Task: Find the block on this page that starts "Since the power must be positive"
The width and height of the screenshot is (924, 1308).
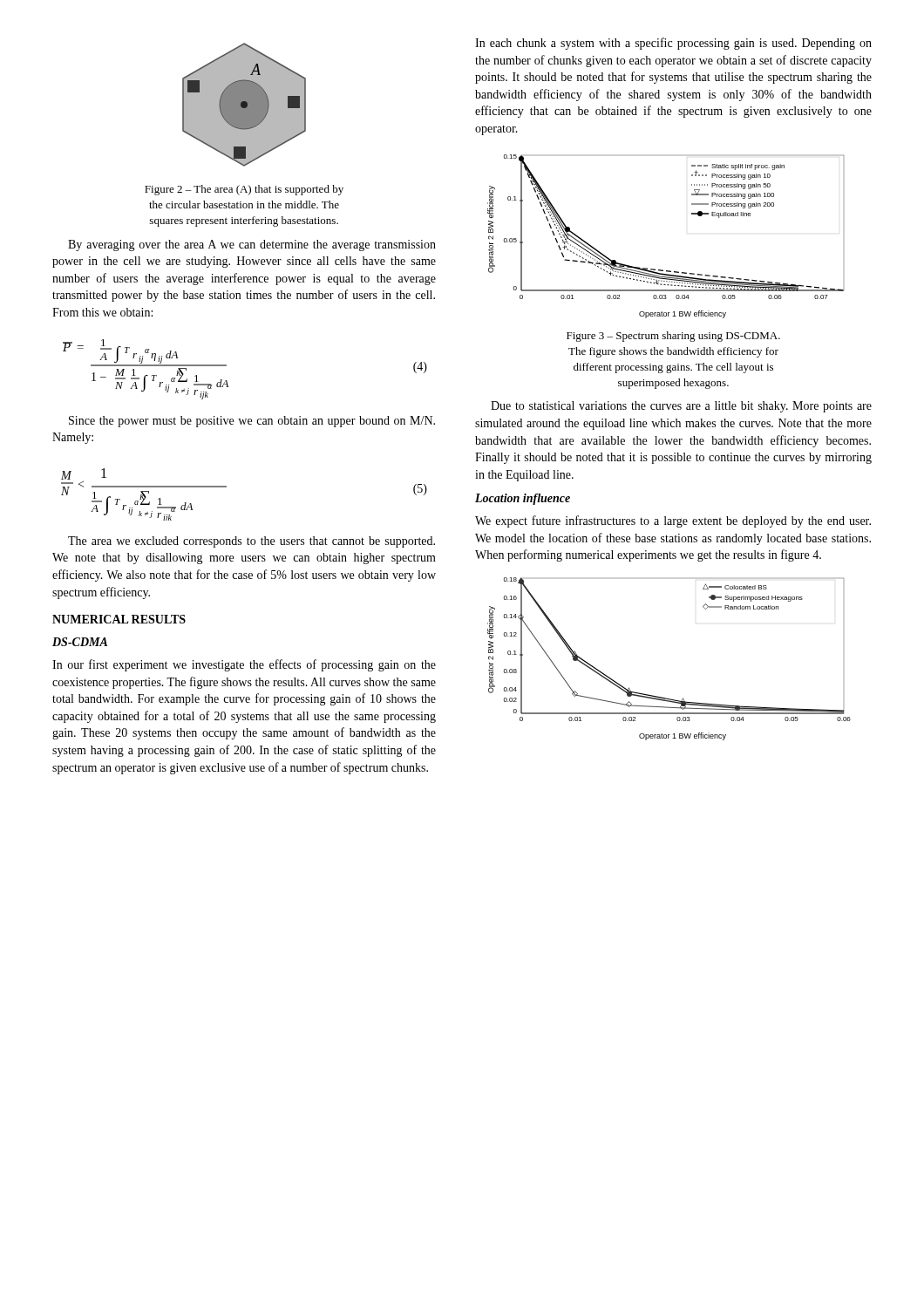Action: pos(244,429)
